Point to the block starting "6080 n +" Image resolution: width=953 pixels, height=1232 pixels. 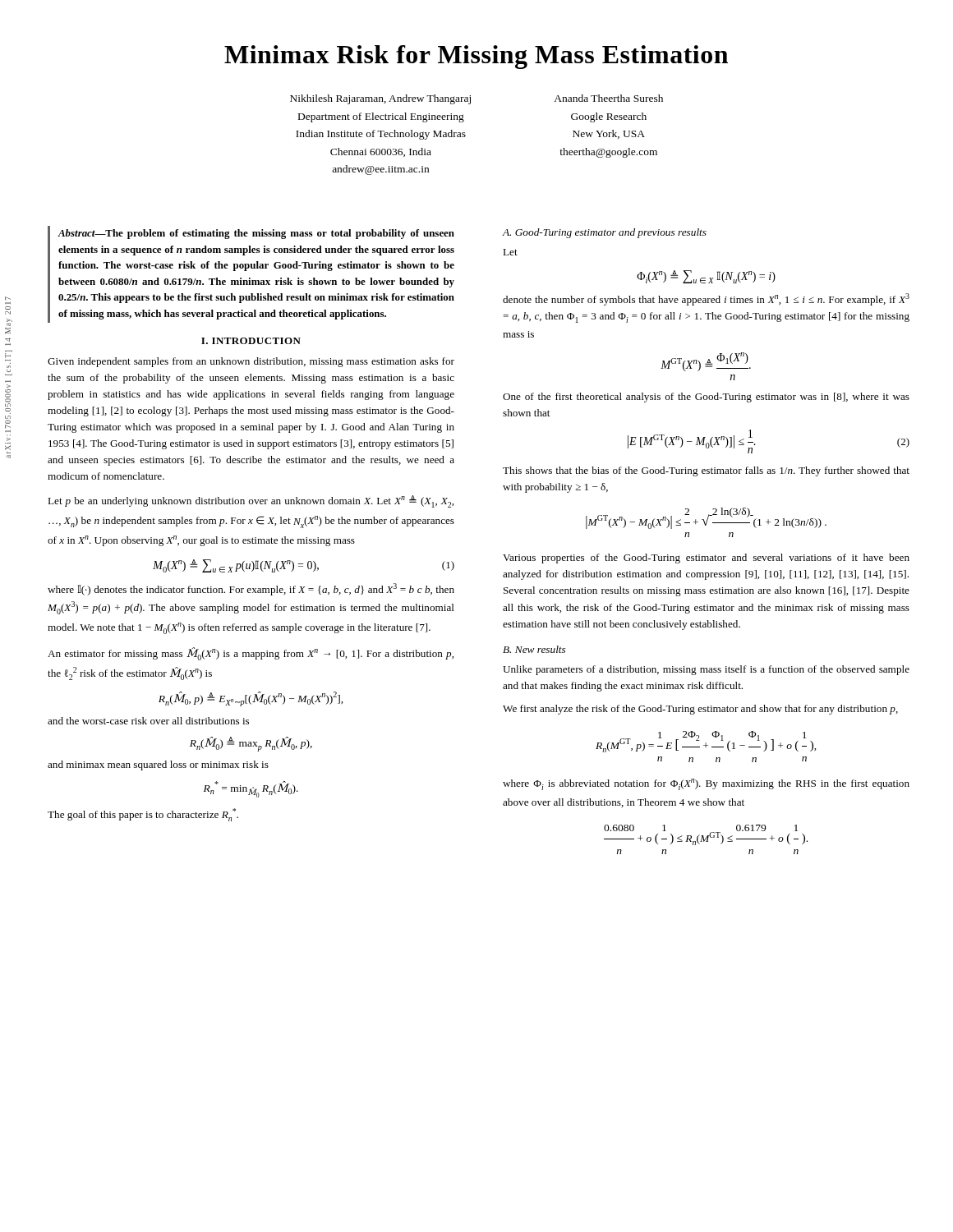pos(706,839)
